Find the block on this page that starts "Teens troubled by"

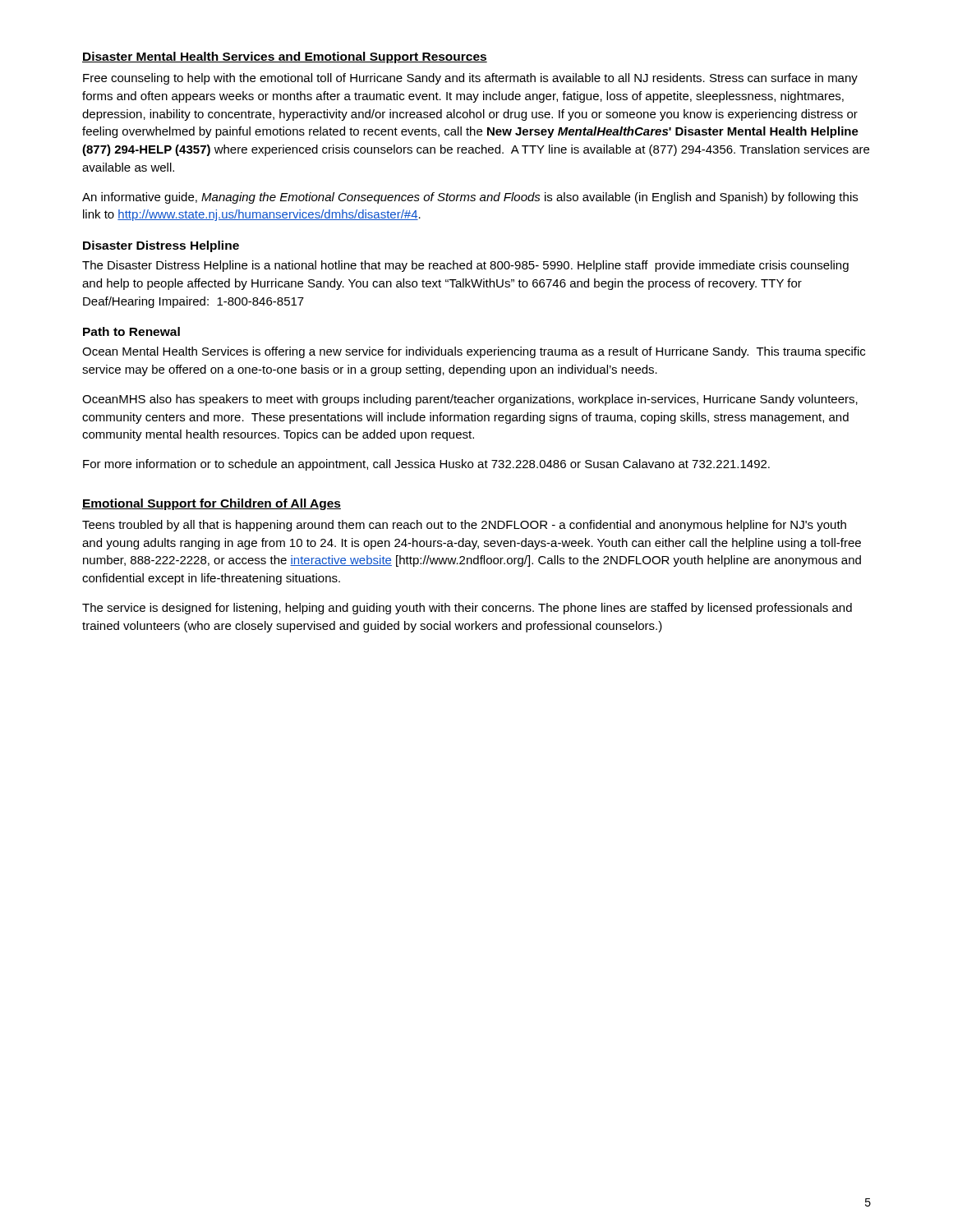point(472,551)
